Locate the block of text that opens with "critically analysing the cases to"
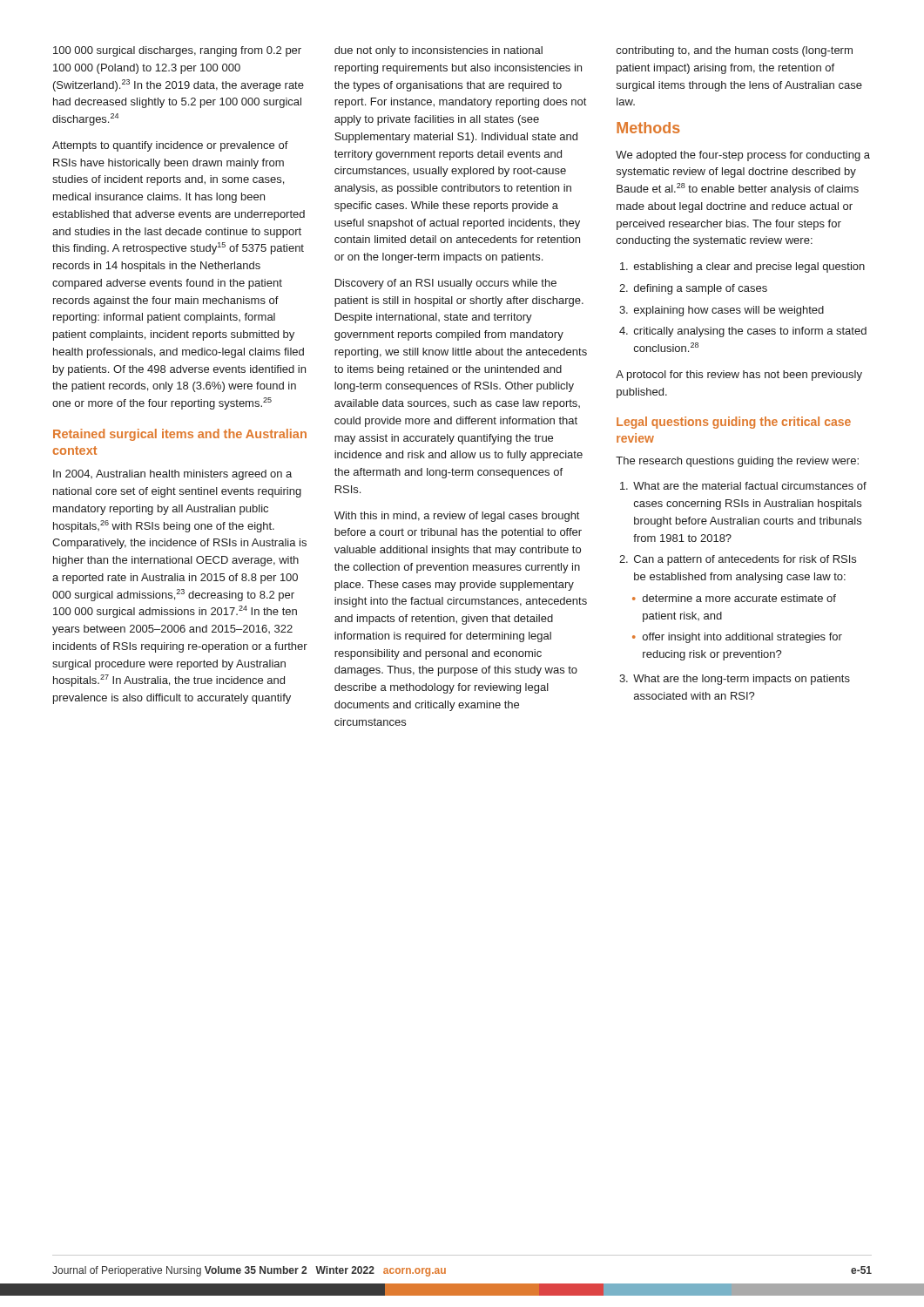924x1307 pixels. pyautogui.click(x=752, y=340)
